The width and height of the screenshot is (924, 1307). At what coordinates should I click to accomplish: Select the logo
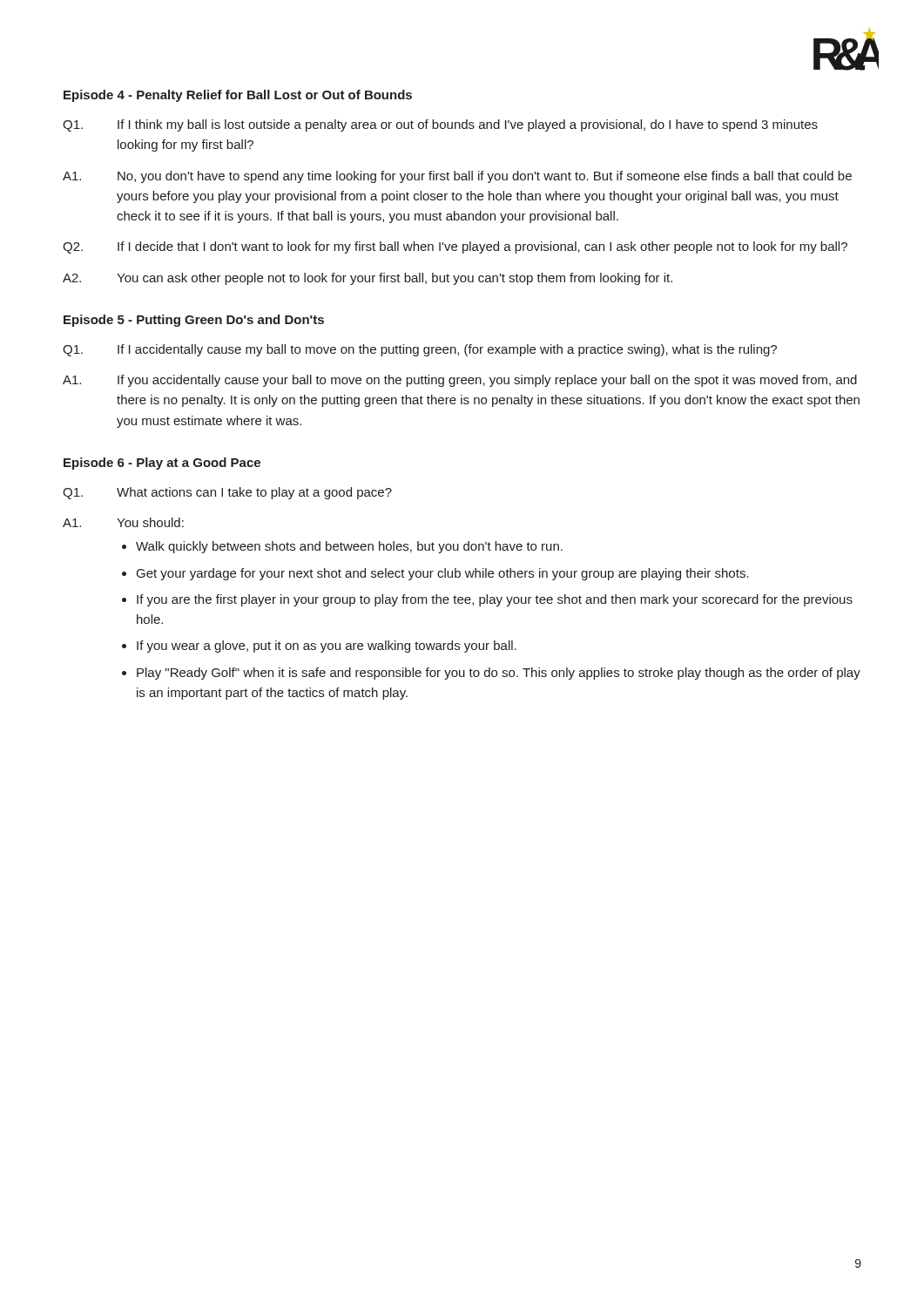tap(844, 53)
